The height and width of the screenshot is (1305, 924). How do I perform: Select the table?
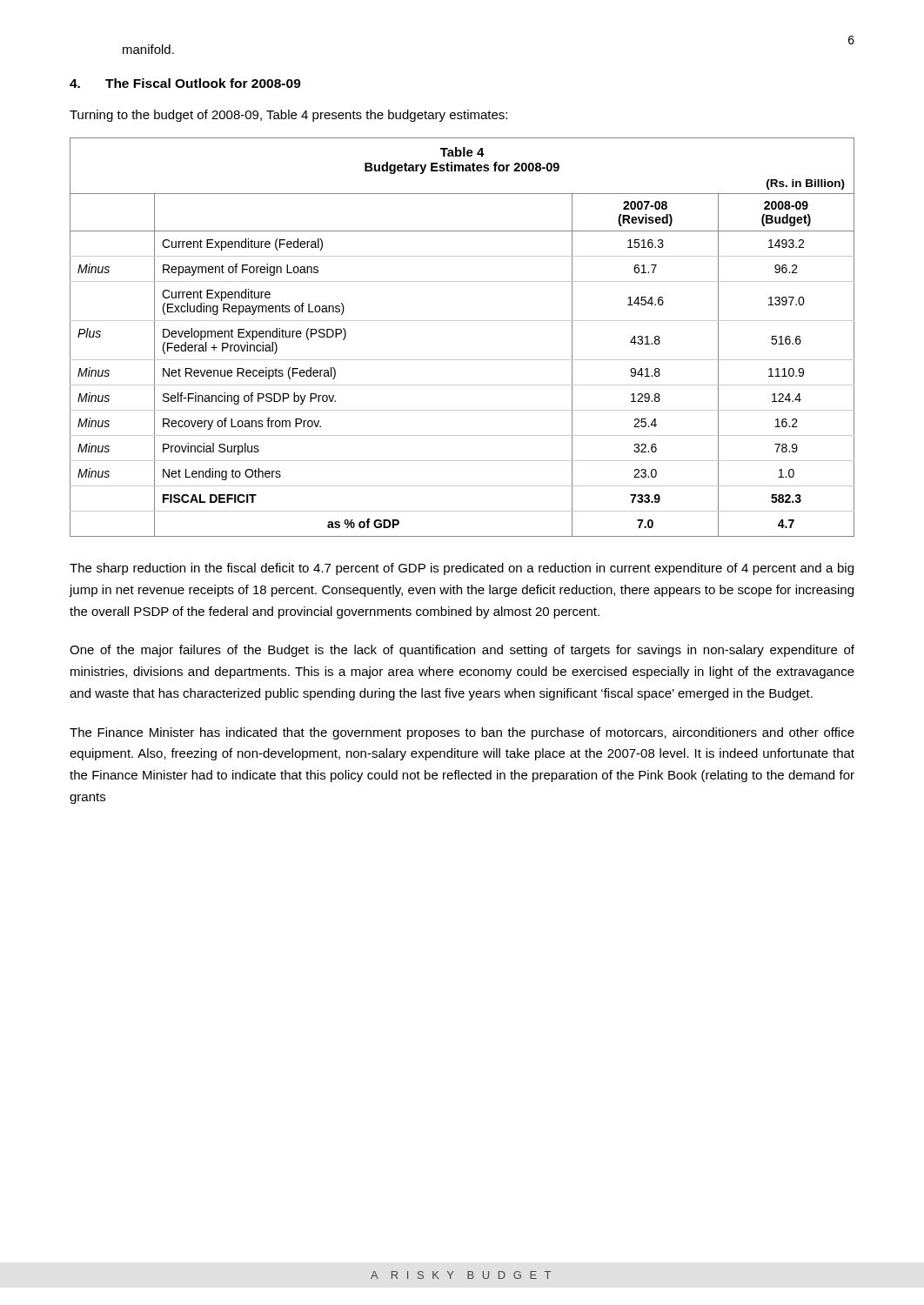click(x=462, y=337)
